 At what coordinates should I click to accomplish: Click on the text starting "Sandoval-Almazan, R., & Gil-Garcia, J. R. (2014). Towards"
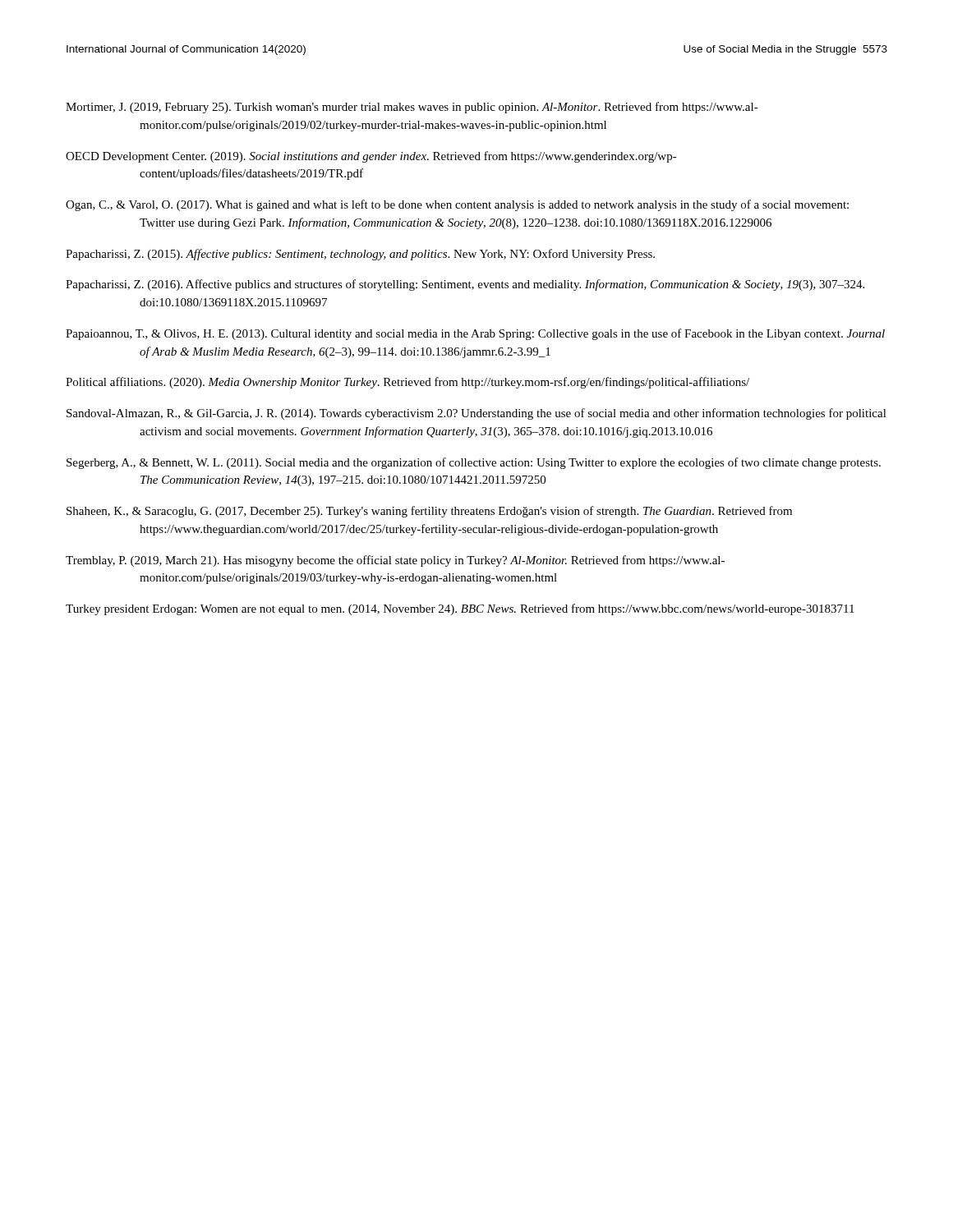476,422
